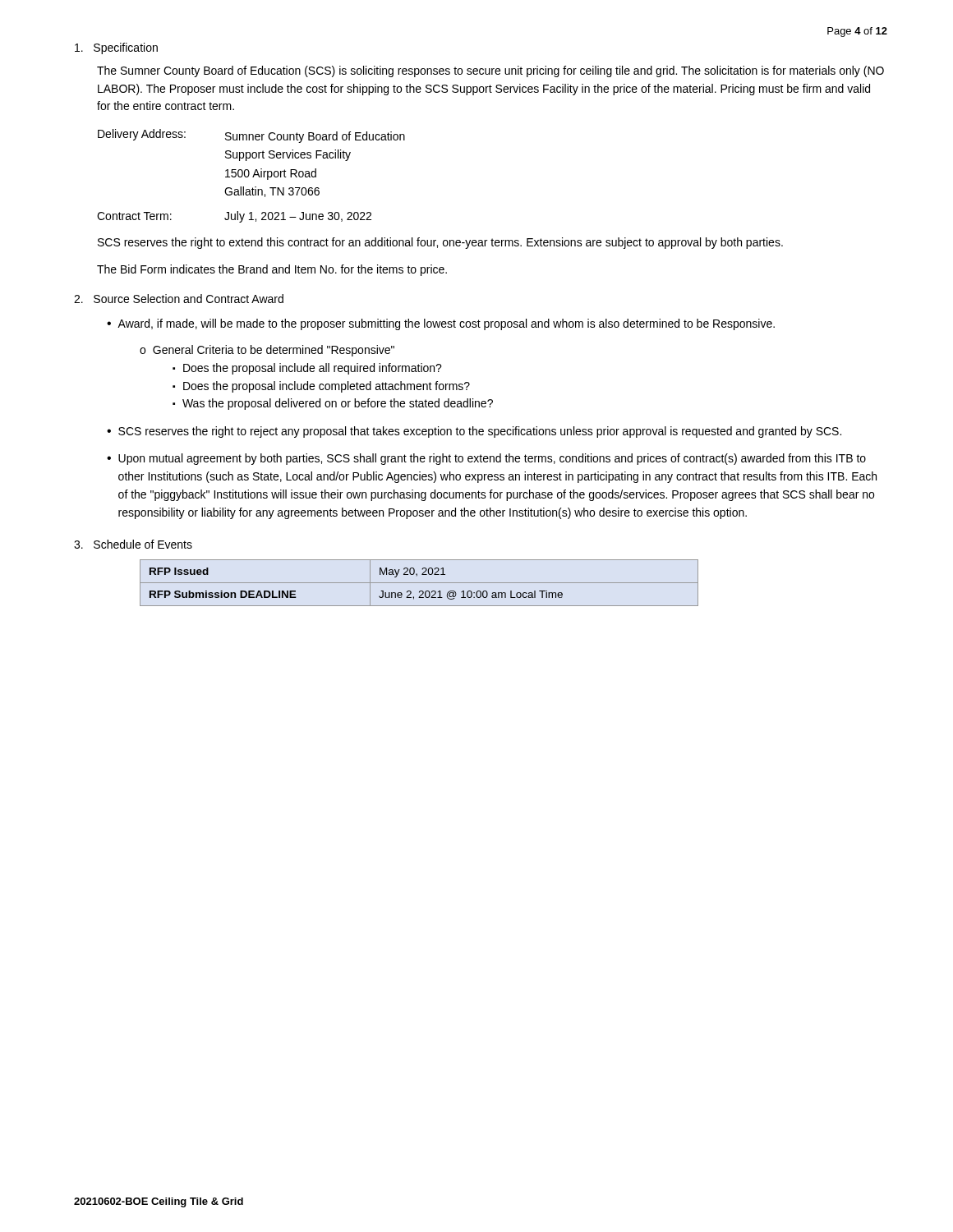953x1232 pixels.
Task: Find the block starting "• Upon mutual agreement by"
Action: (x=497, y=486)
